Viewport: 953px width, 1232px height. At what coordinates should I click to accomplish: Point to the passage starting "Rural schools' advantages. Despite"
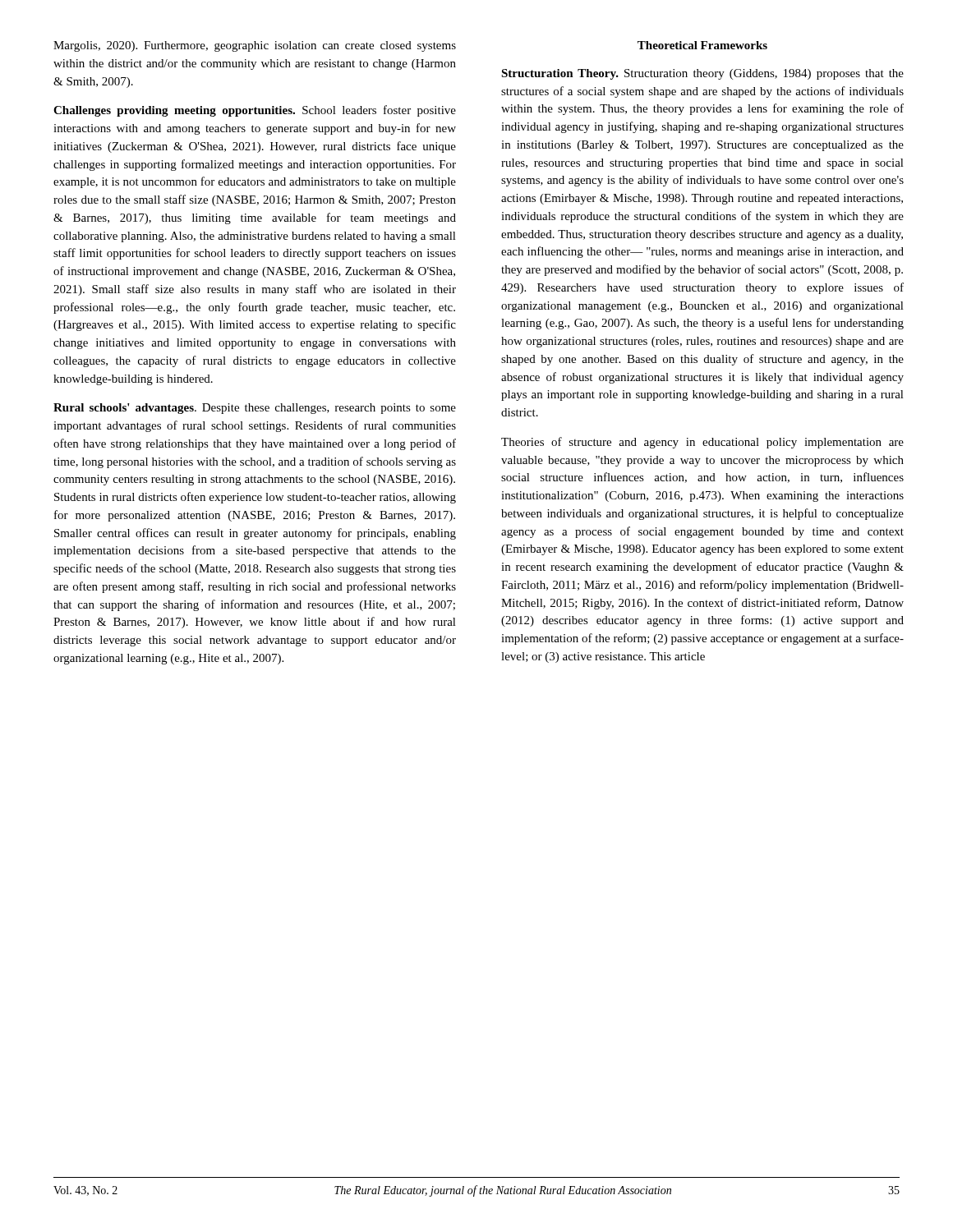pyautogui.click(x=255, y=533)
